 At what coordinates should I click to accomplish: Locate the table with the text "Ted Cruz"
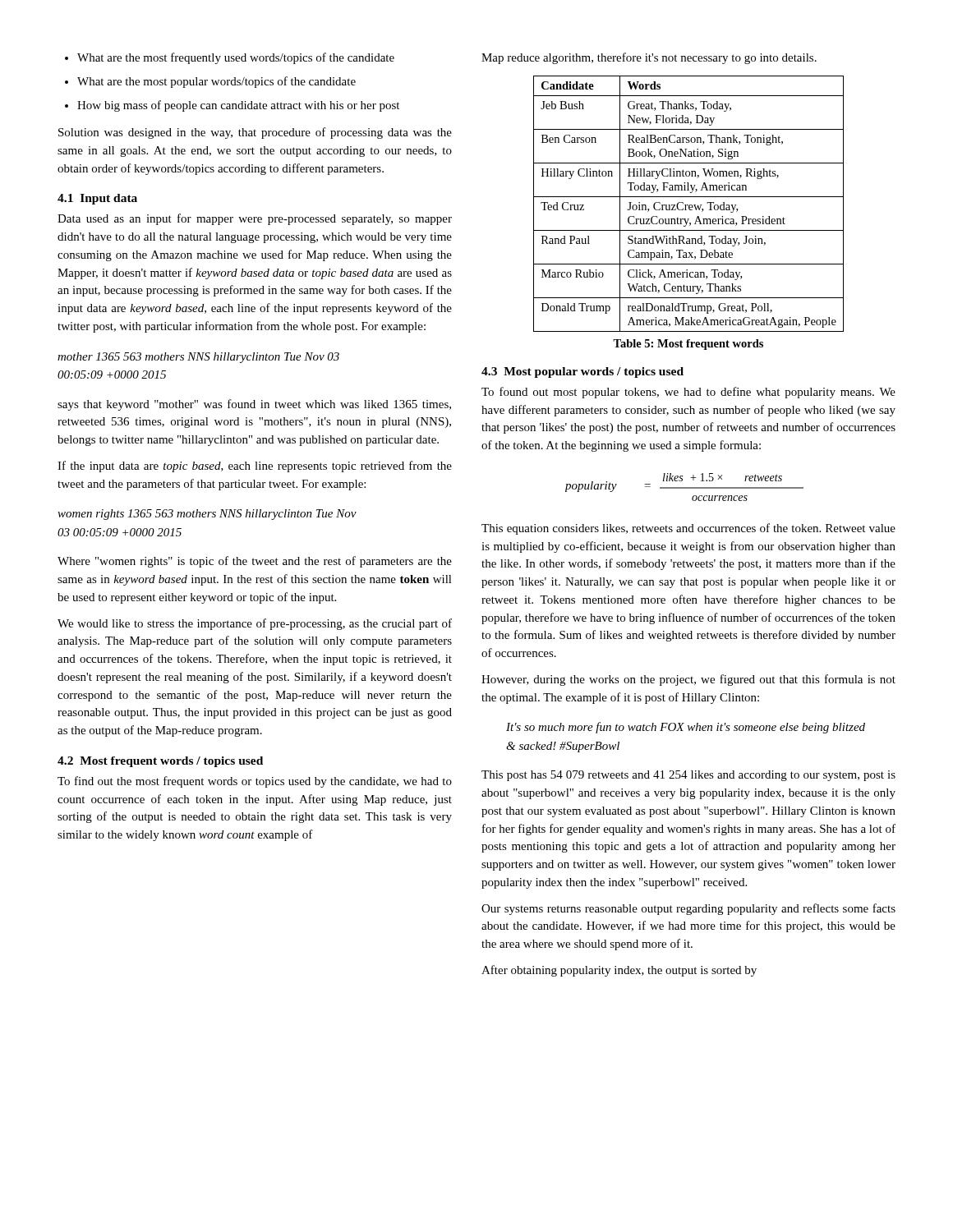[x=688, y=204]
